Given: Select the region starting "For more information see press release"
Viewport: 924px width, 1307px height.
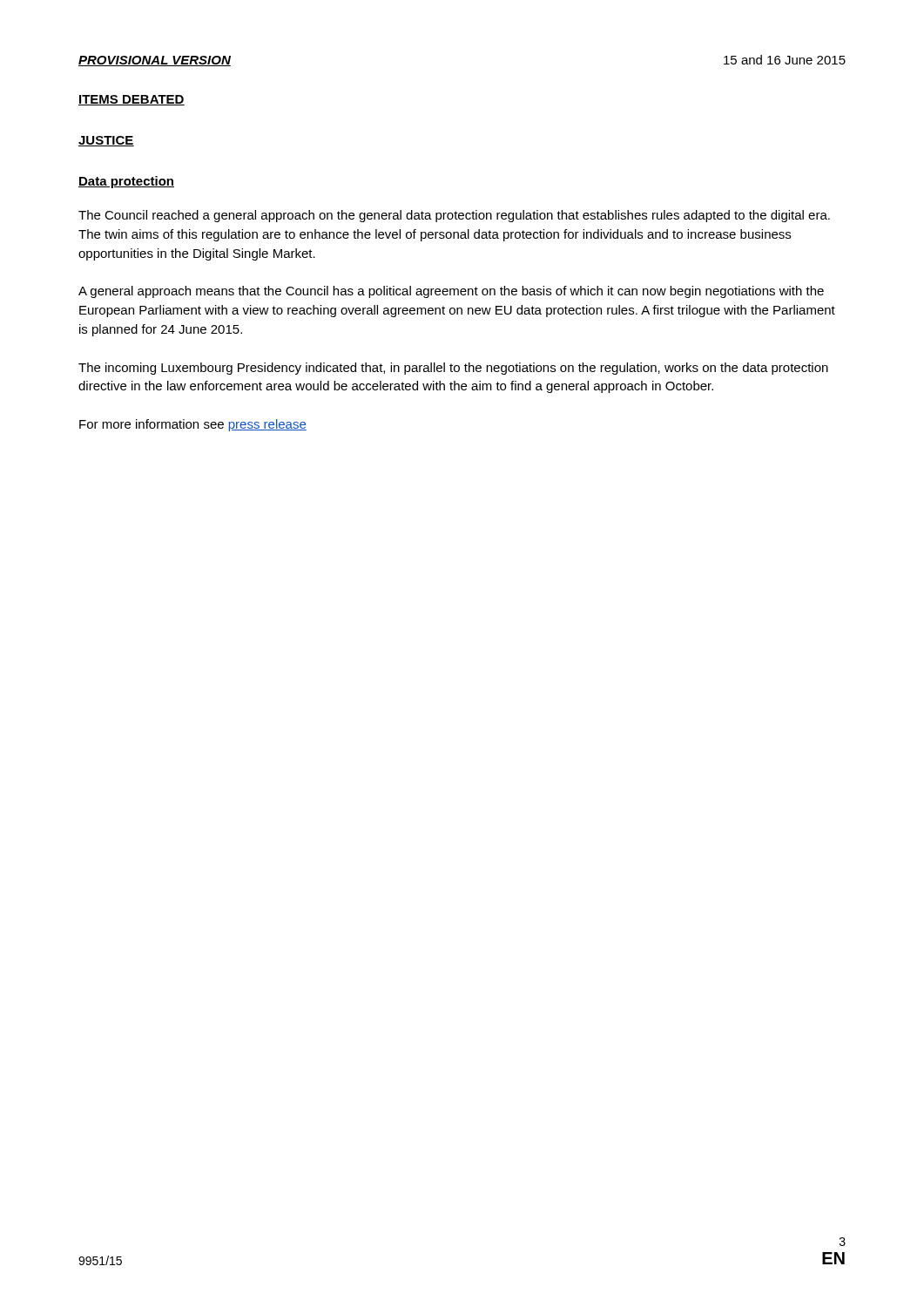Looking at the screenshot, I should 192,424.
